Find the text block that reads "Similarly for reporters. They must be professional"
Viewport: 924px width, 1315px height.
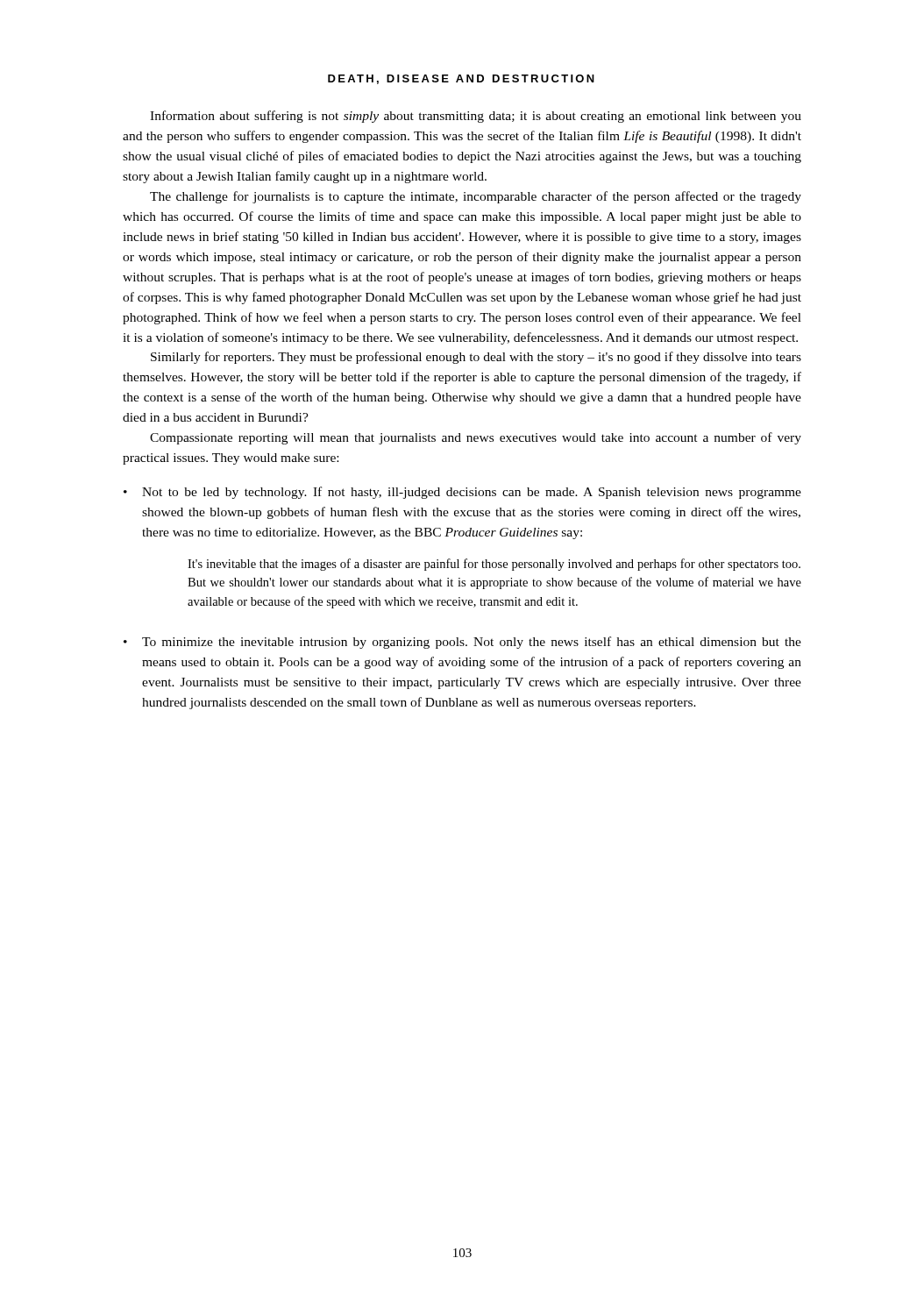point(462,388)
